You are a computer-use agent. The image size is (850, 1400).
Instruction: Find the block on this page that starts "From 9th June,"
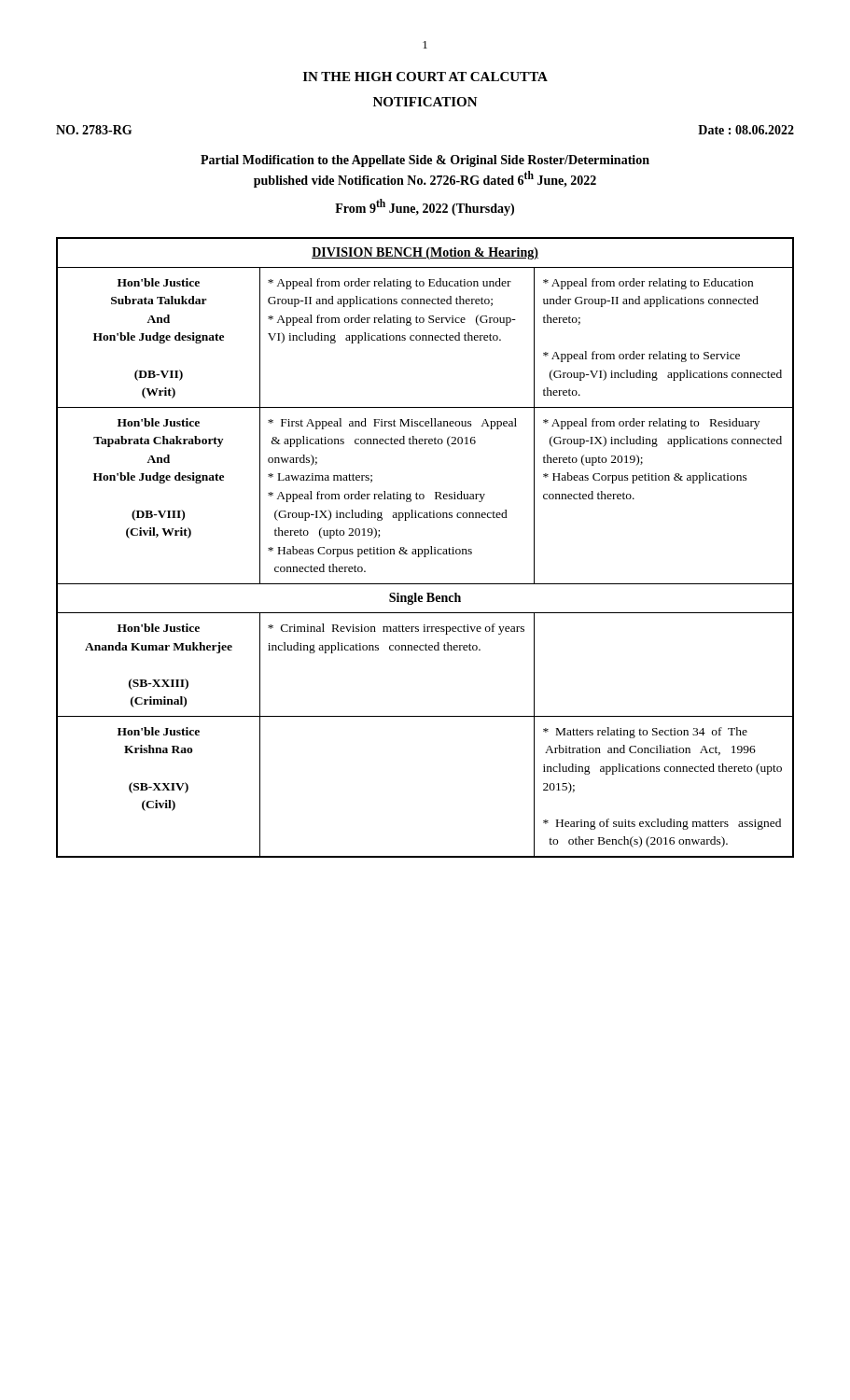425,206
